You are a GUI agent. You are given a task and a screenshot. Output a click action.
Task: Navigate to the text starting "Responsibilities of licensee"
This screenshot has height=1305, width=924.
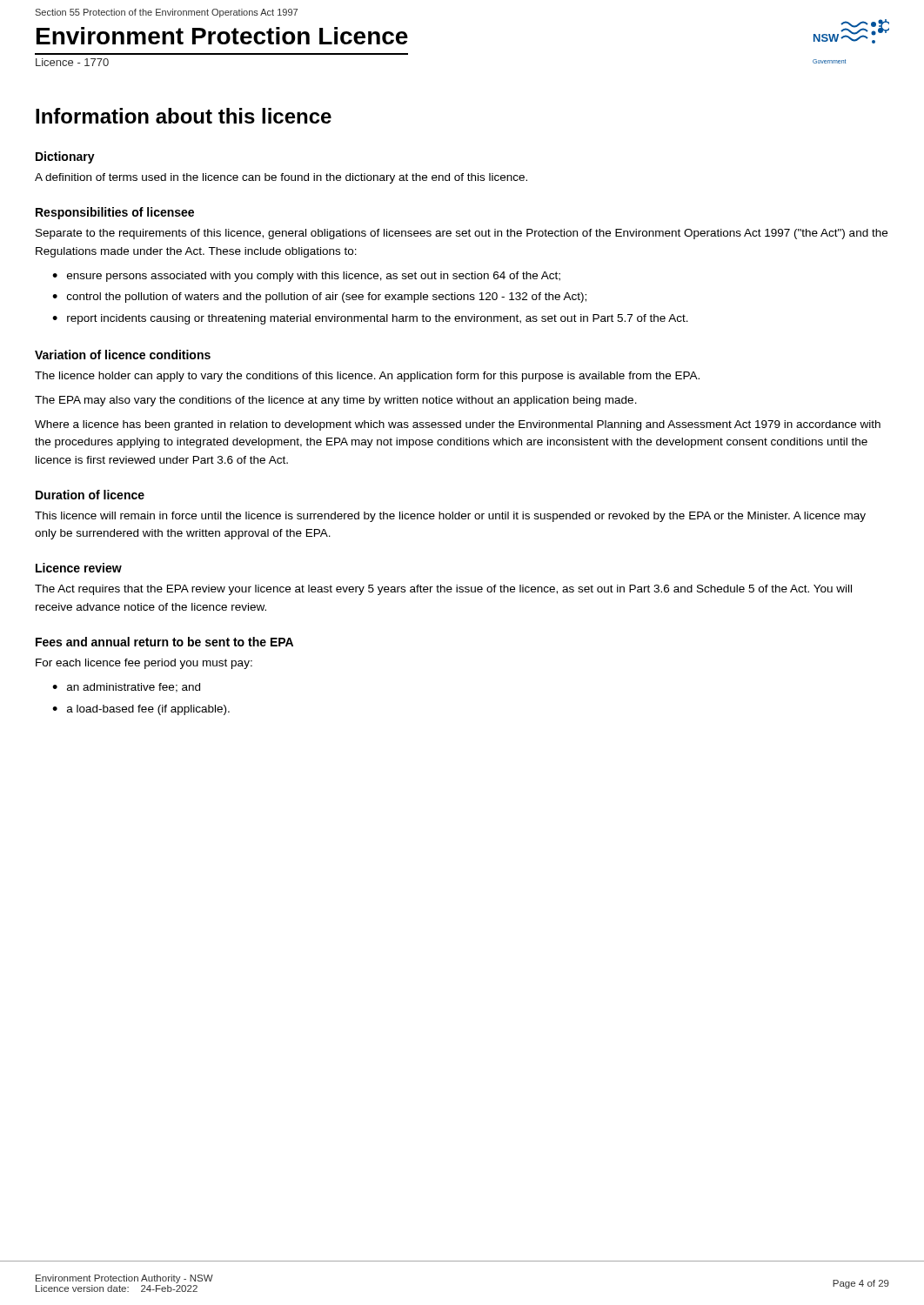tap(115, 213)
